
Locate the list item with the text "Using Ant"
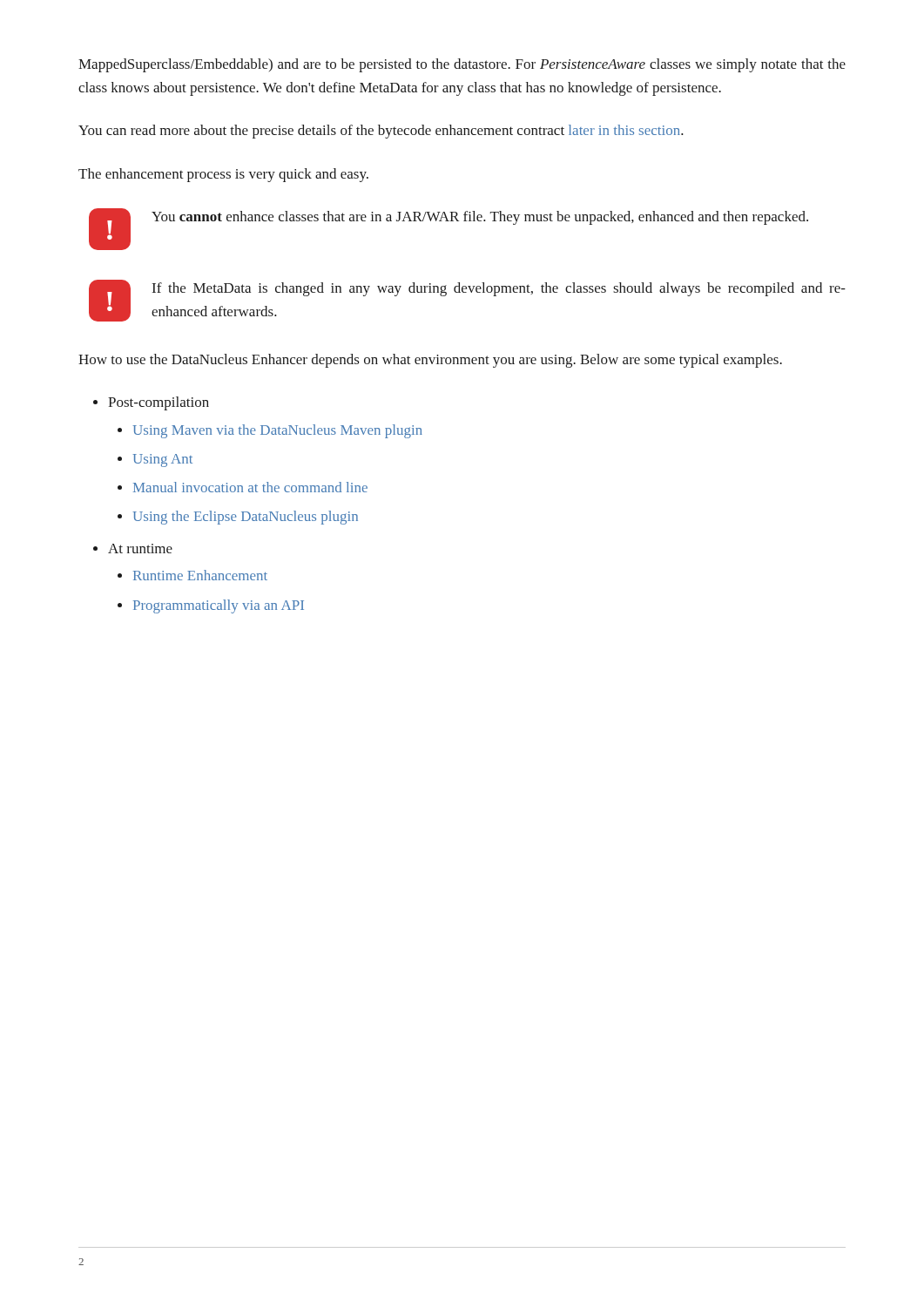point(163,458)
